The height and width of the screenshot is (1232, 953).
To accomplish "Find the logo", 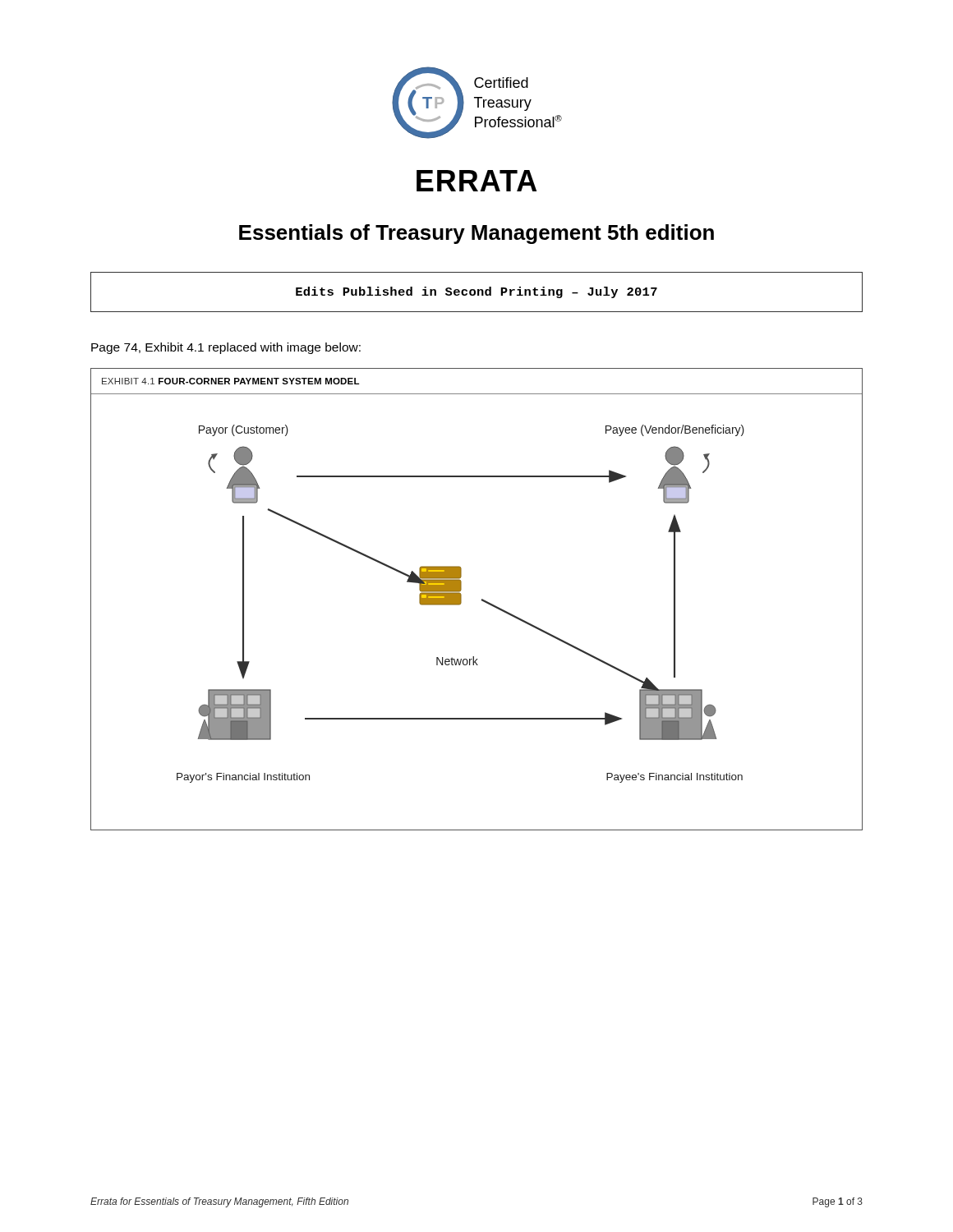I will pos(476,94).
